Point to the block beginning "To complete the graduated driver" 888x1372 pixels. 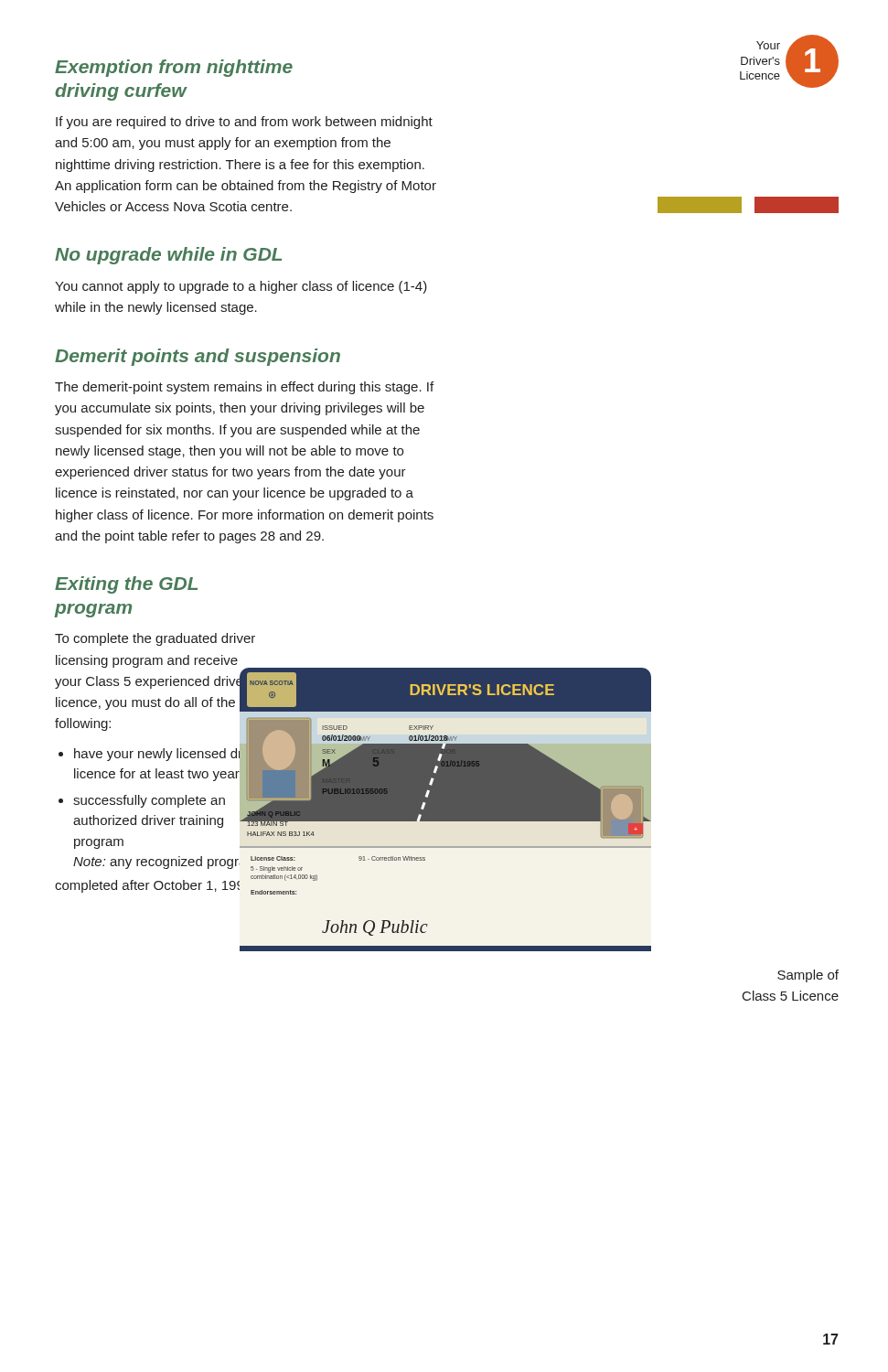point(156,681)
